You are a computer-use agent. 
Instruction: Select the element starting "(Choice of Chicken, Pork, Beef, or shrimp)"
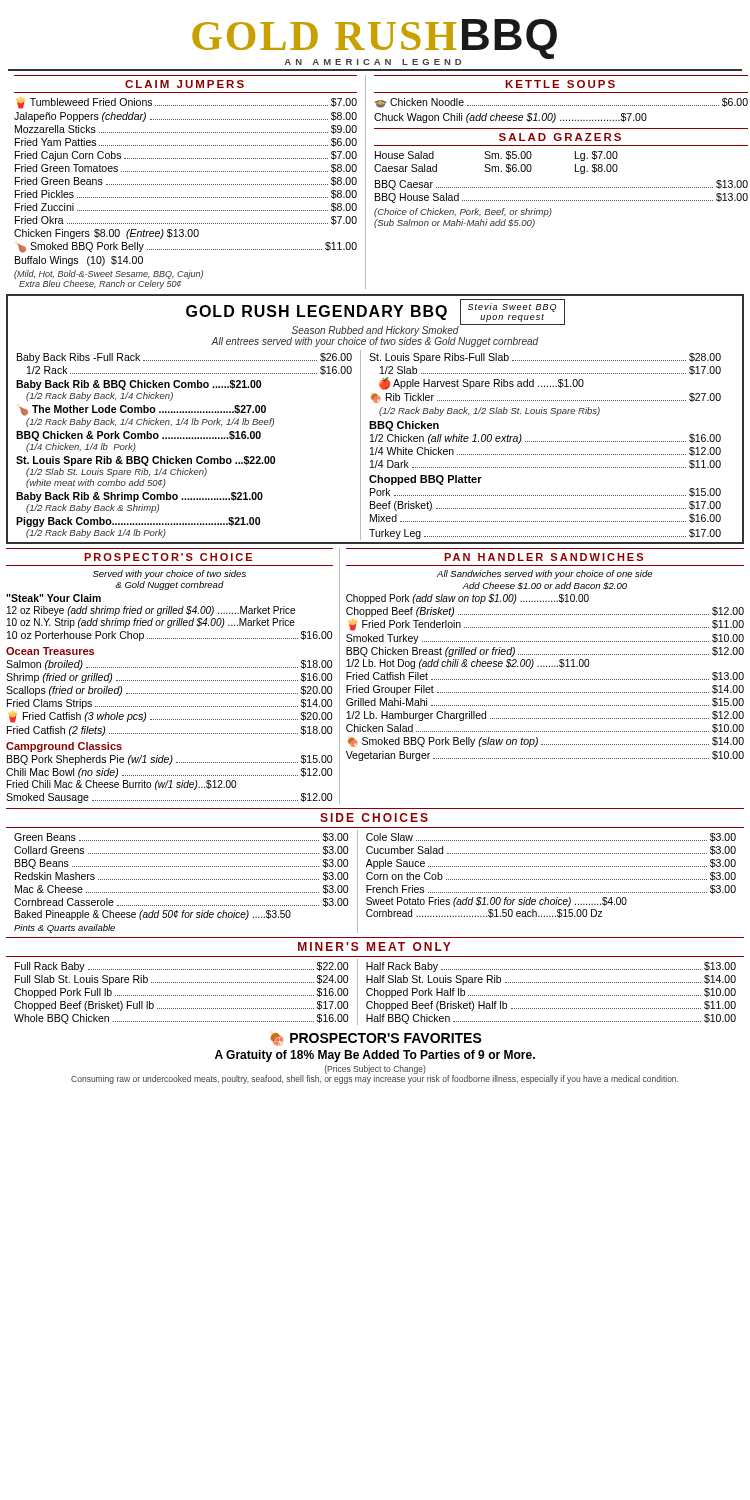click(x=463, y=217)
